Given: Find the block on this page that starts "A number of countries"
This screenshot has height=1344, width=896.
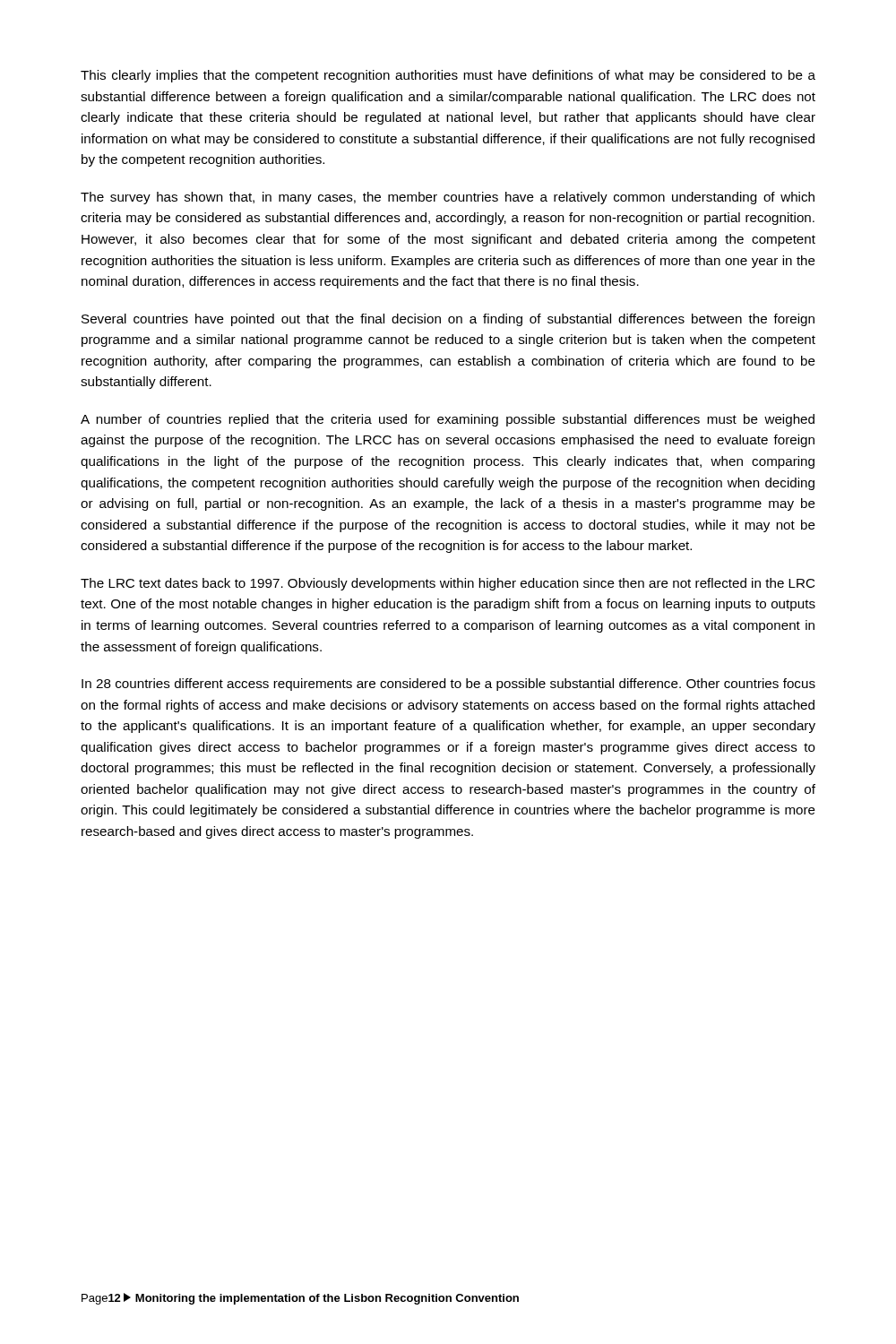Looking at the screenshot, I should 448,482.
